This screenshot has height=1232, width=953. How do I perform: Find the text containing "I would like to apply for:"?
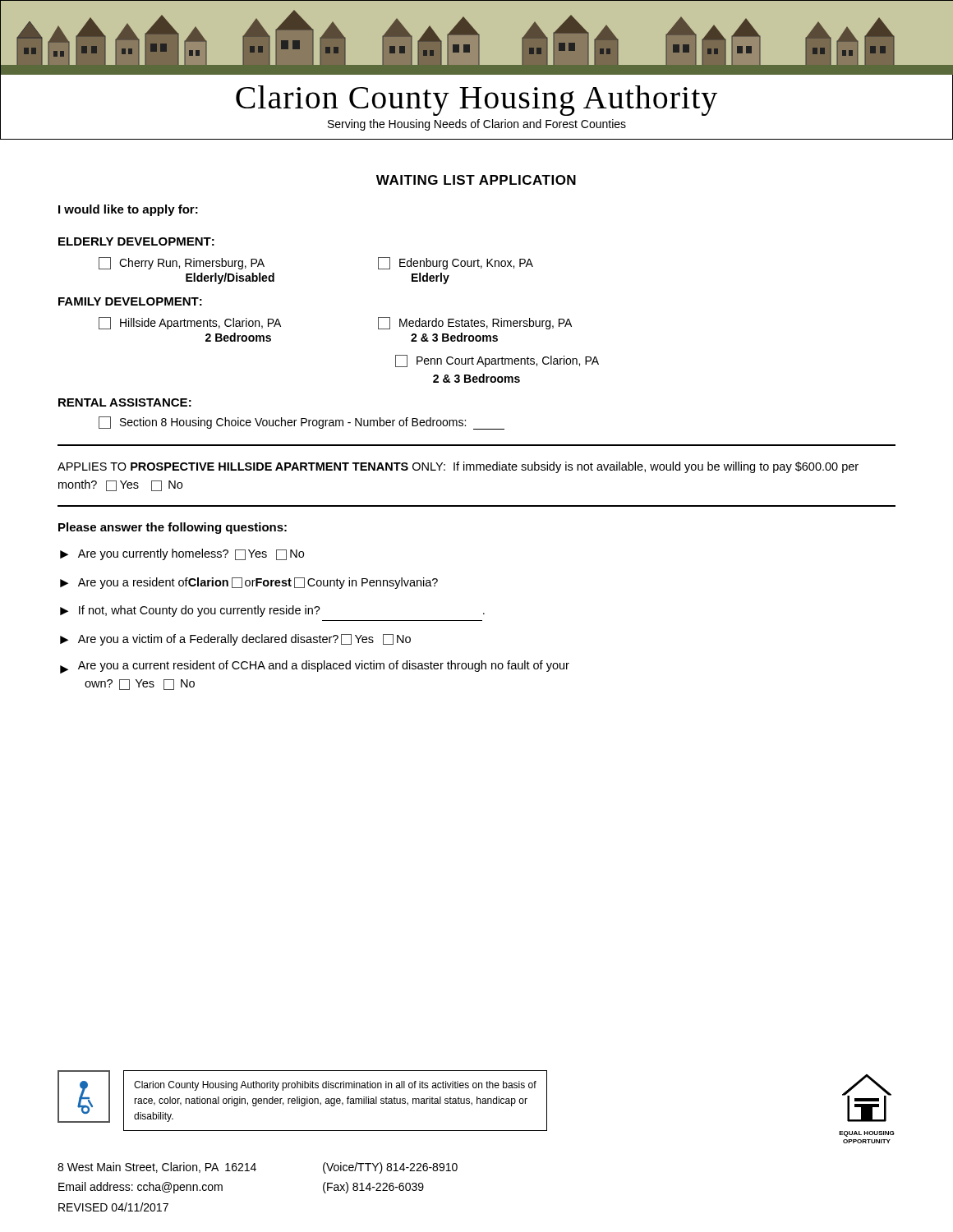[x=128, y=209]
